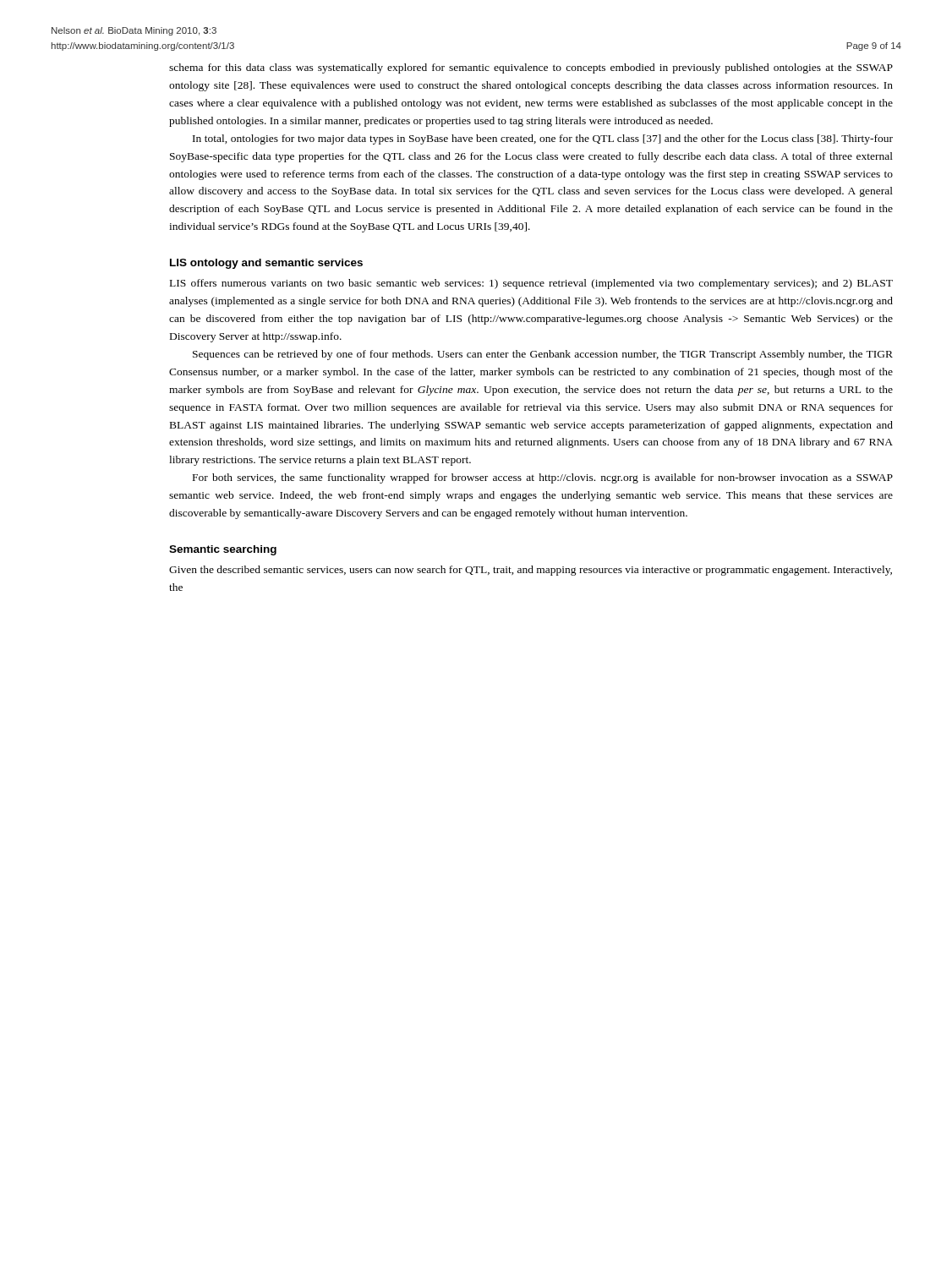Find the block on this page that starts "In total, ontologies for two major"
The image size is (952, 1268).
[x=531, y=183]
